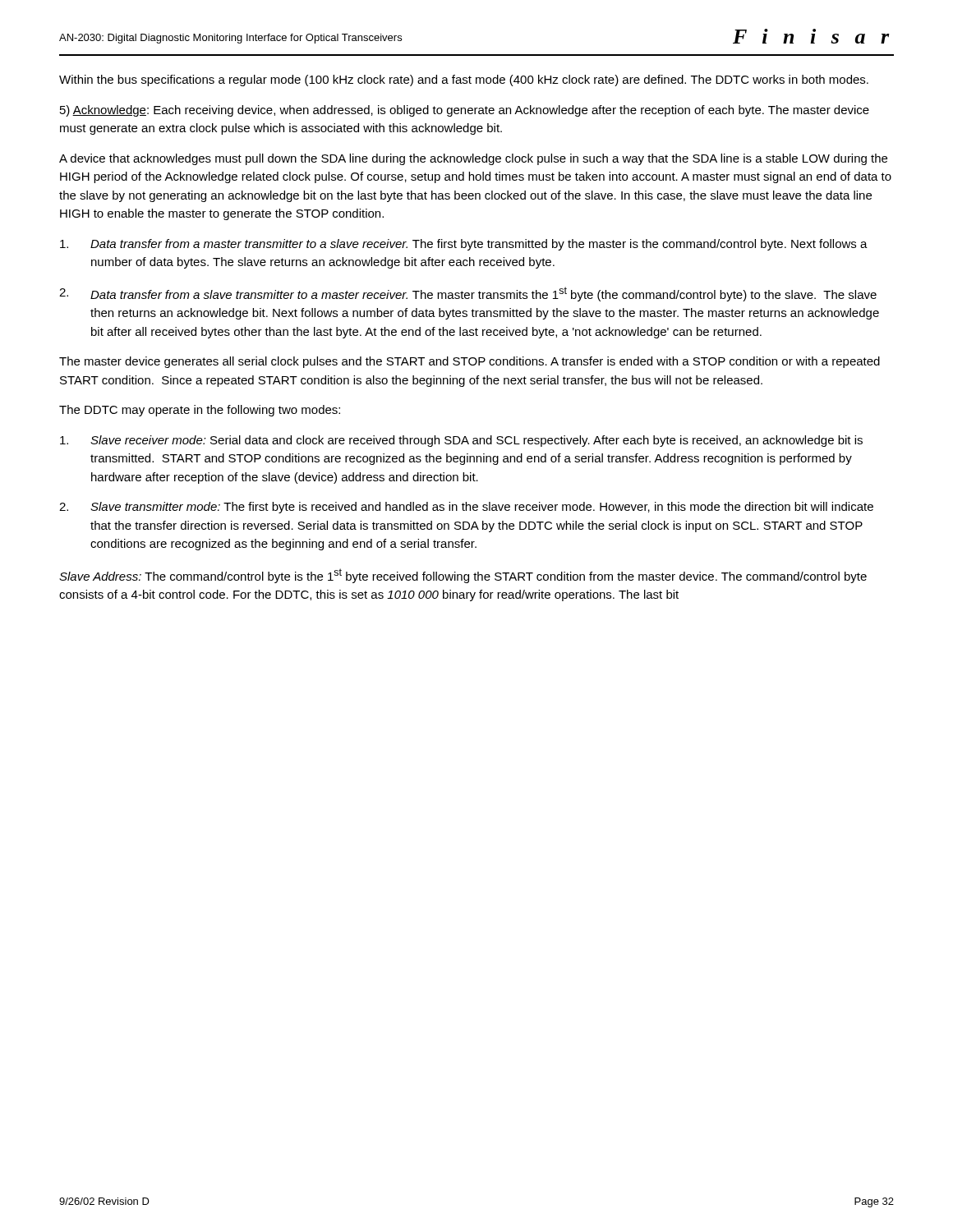Locate the text block that says "A device that acknowledges"
Viewport: 953px width, 1232px height.
(x=475, y=185)
